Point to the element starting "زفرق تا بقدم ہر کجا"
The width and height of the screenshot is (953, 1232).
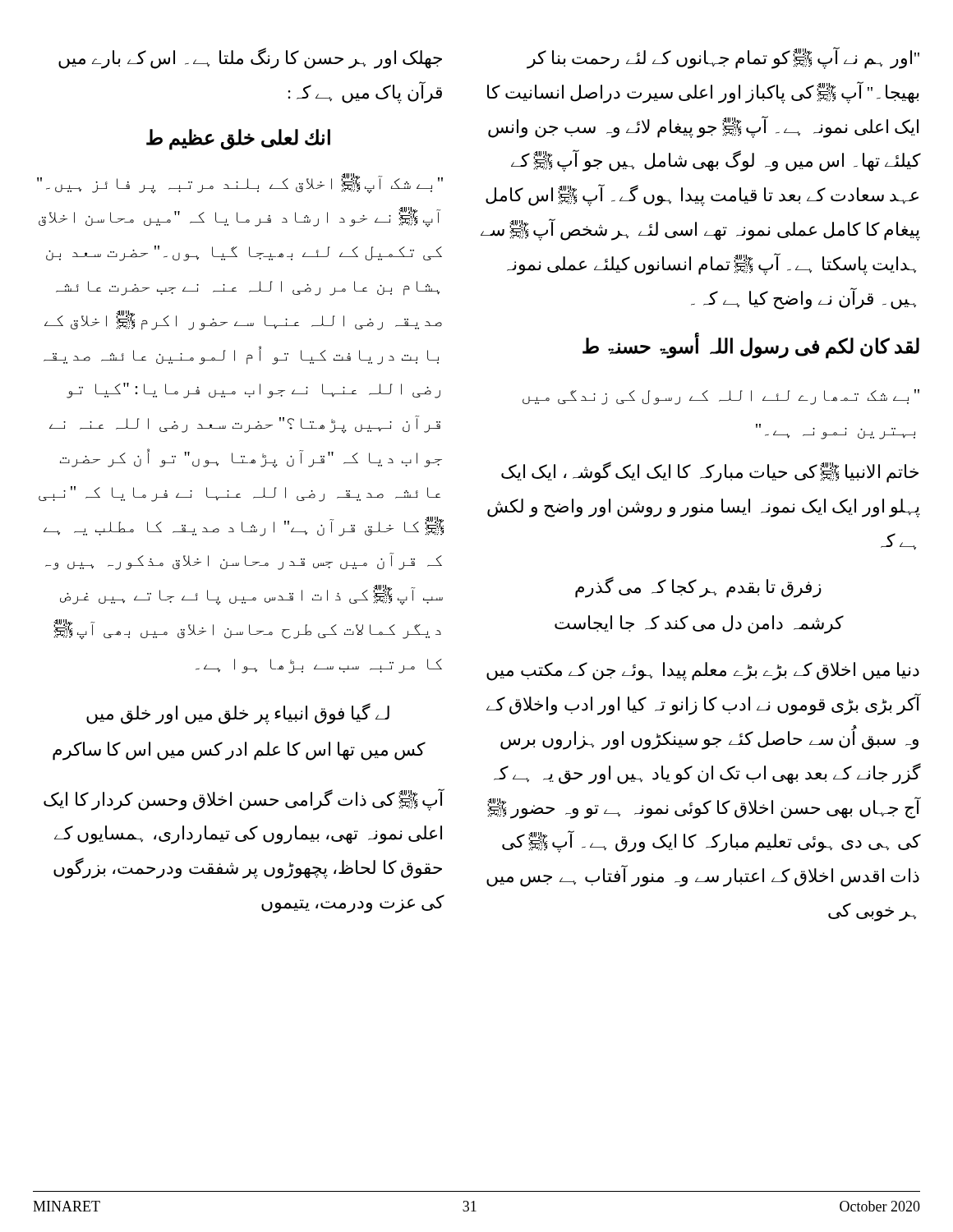point(698,605)
